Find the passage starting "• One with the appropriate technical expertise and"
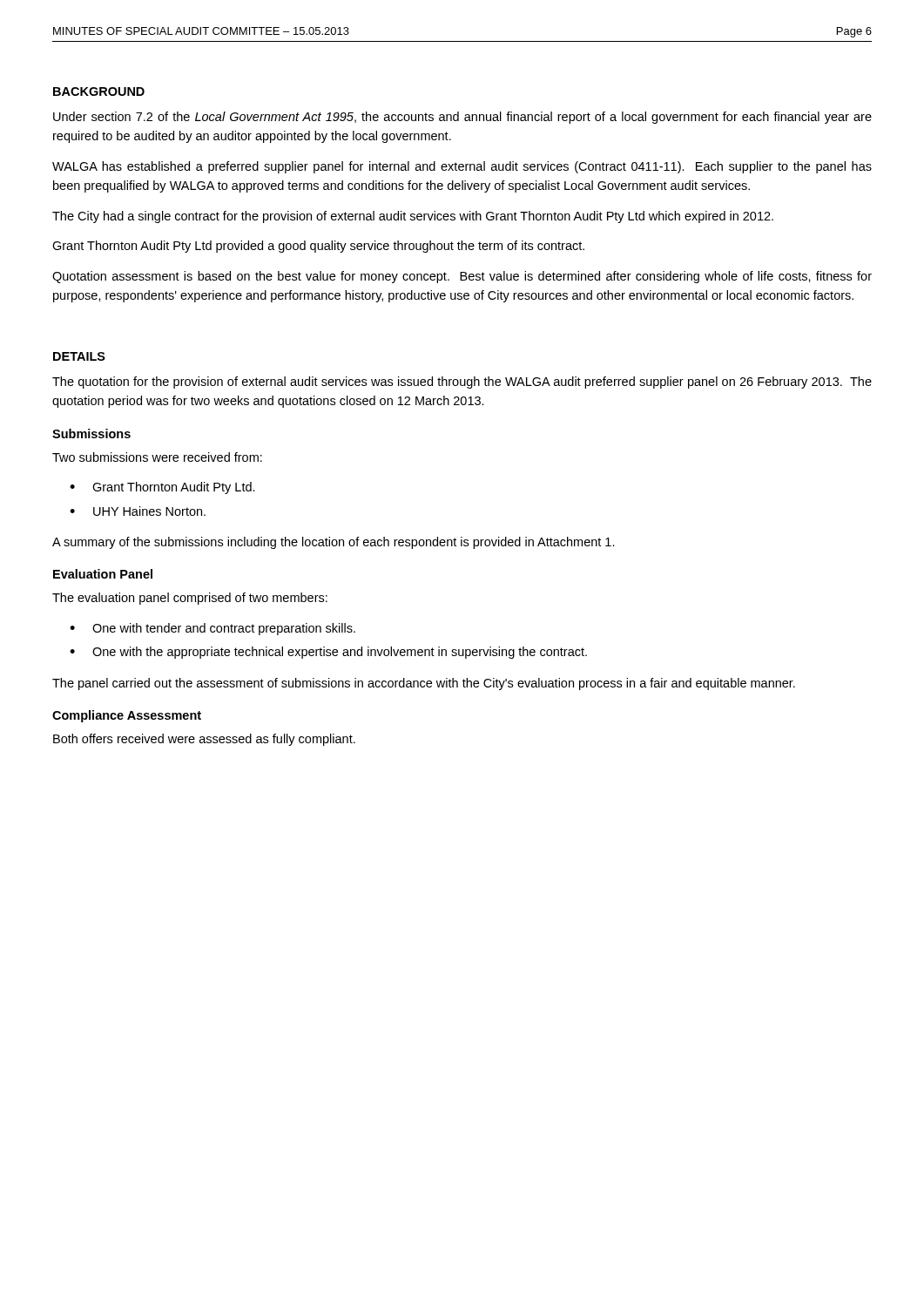This screenshot has width=924, height=1307. pyautogui.click(x=471, y=653)
